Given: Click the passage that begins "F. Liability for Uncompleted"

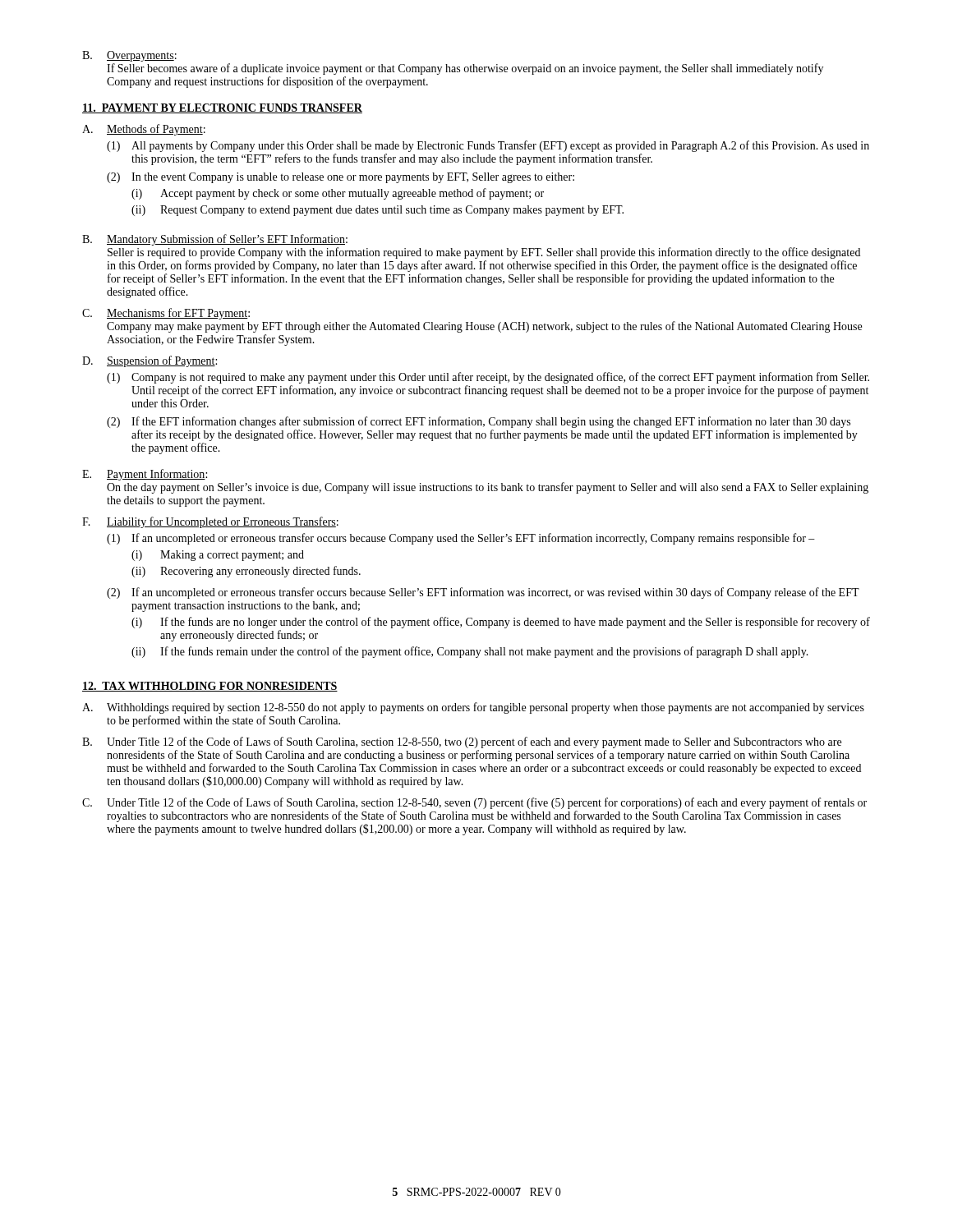Looking at the screenshot, I should [476, 591].
